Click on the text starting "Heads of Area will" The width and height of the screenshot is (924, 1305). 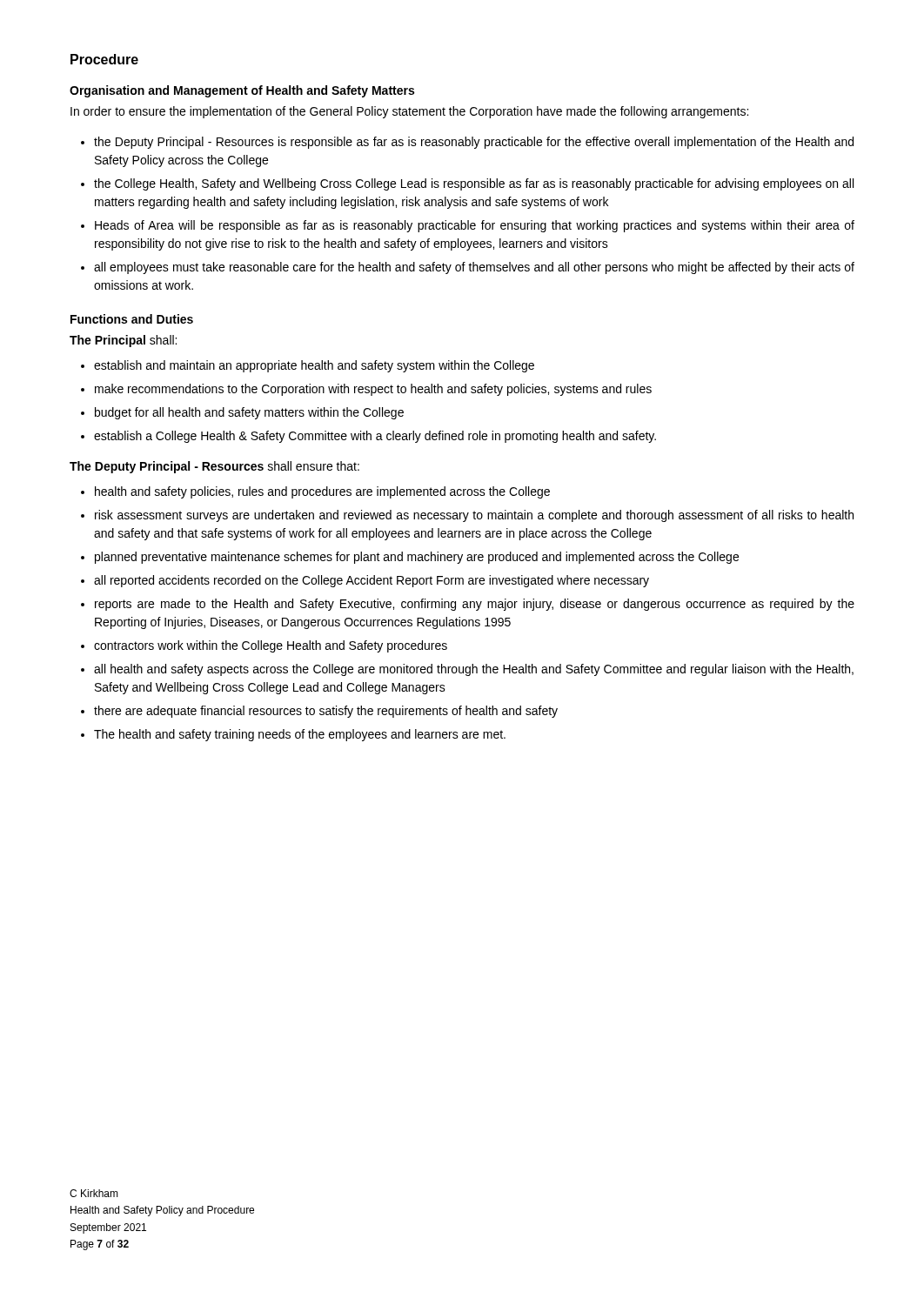coord(474,234)
